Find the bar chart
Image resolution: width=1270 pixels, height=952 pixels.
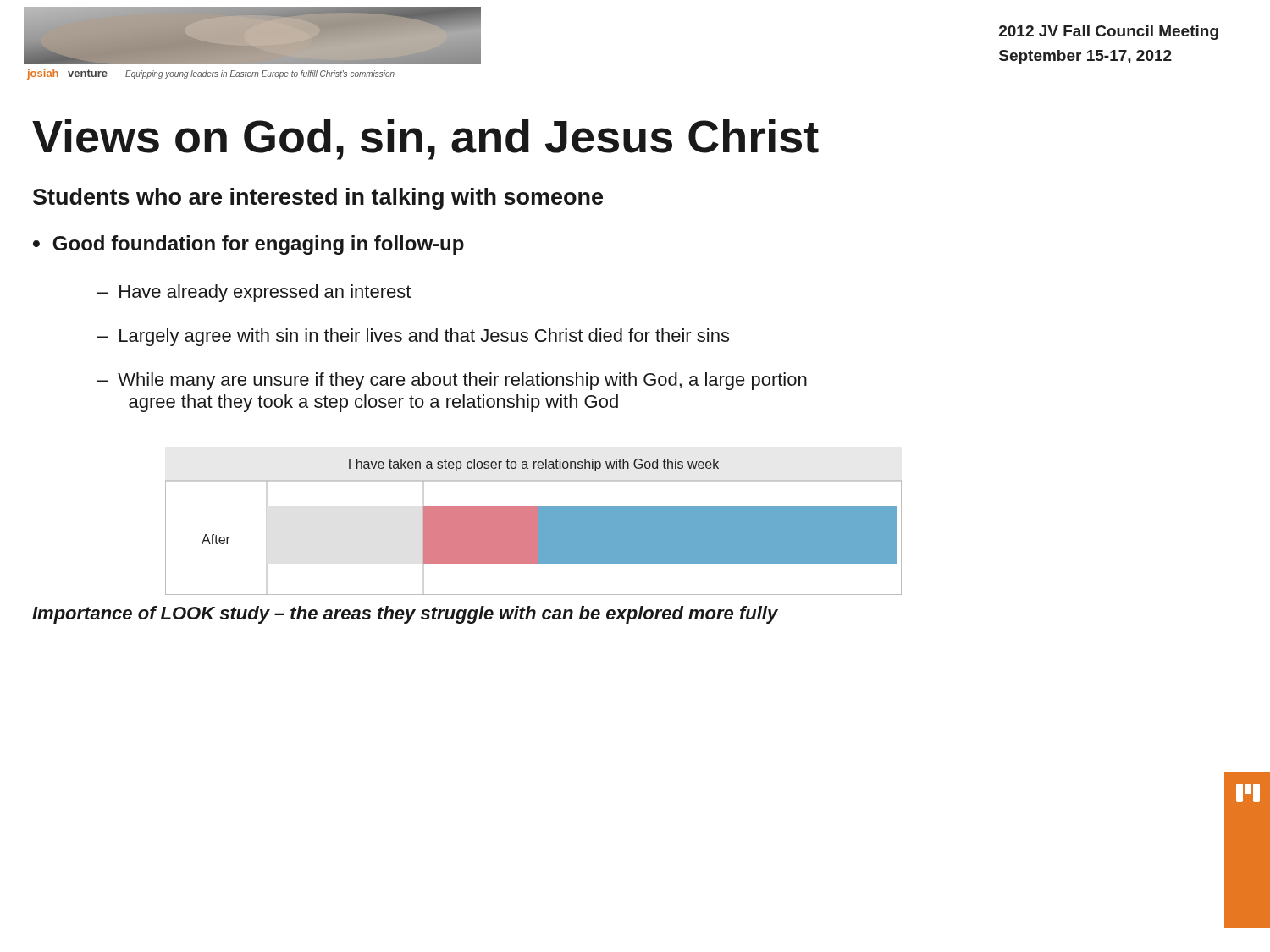533,521
